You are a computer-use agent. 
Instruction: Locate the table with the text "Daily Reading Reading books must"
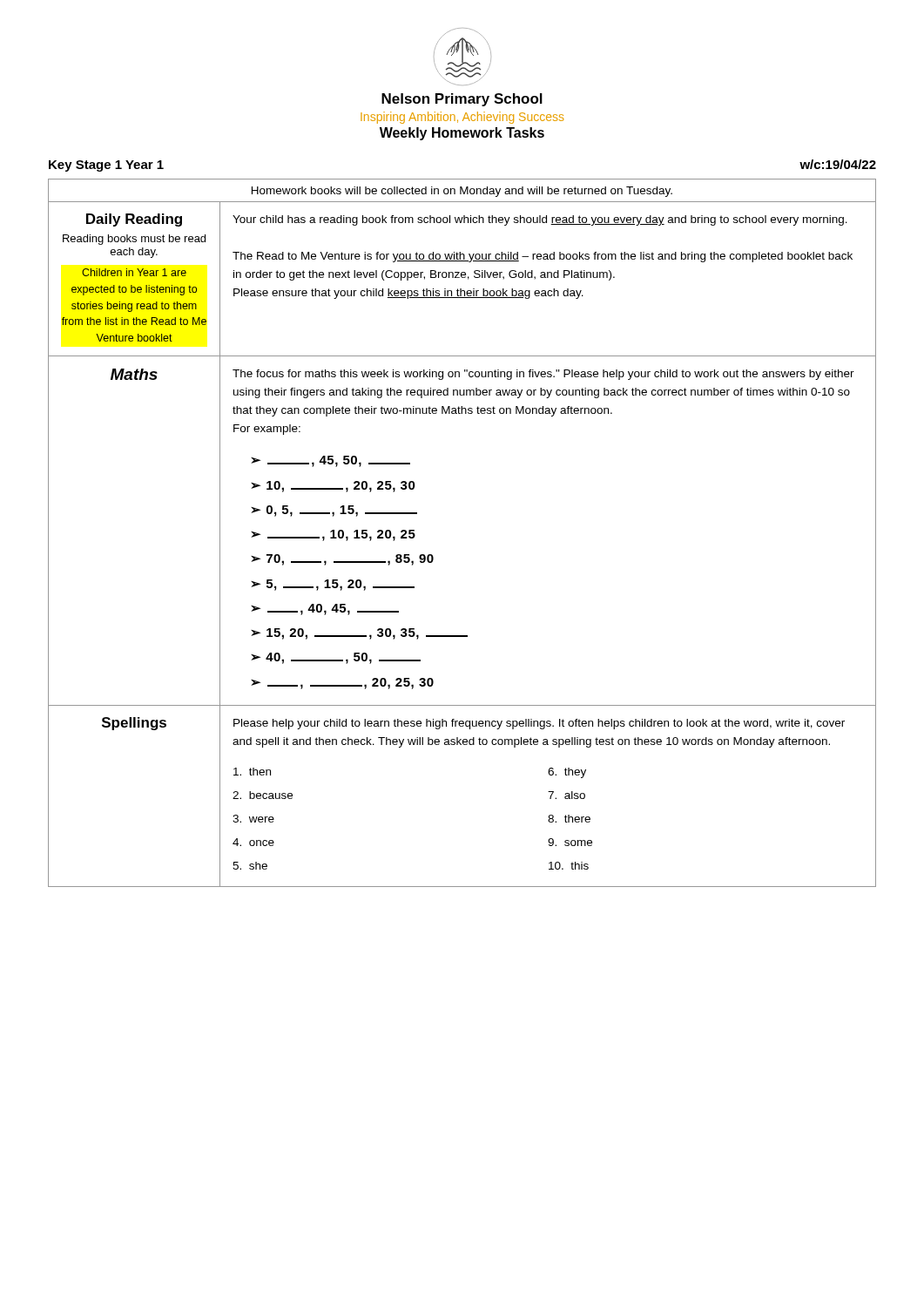click(462, 544)
